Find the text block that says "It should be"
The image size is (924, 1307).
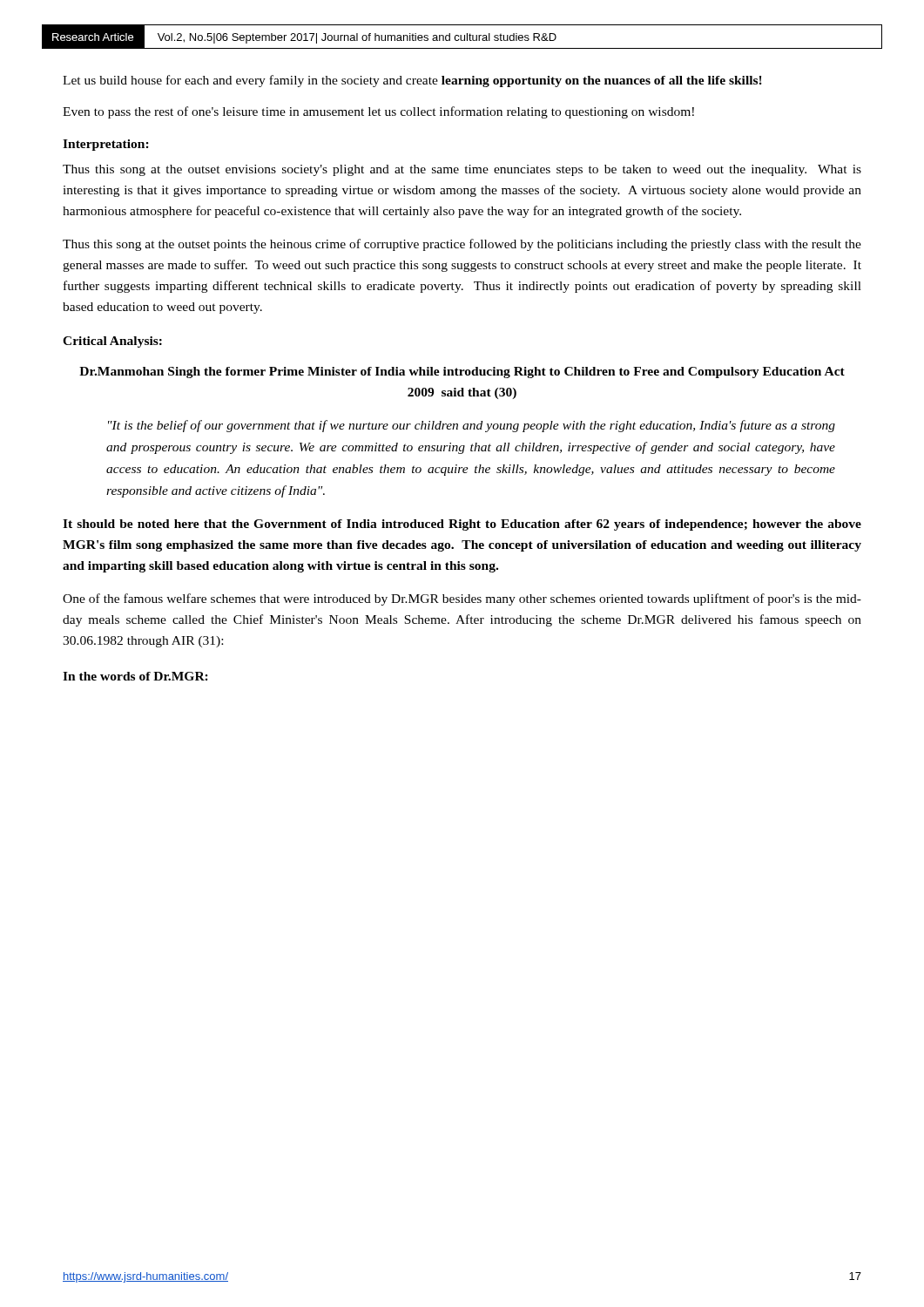pyautogui.click(x=462, y=544)
